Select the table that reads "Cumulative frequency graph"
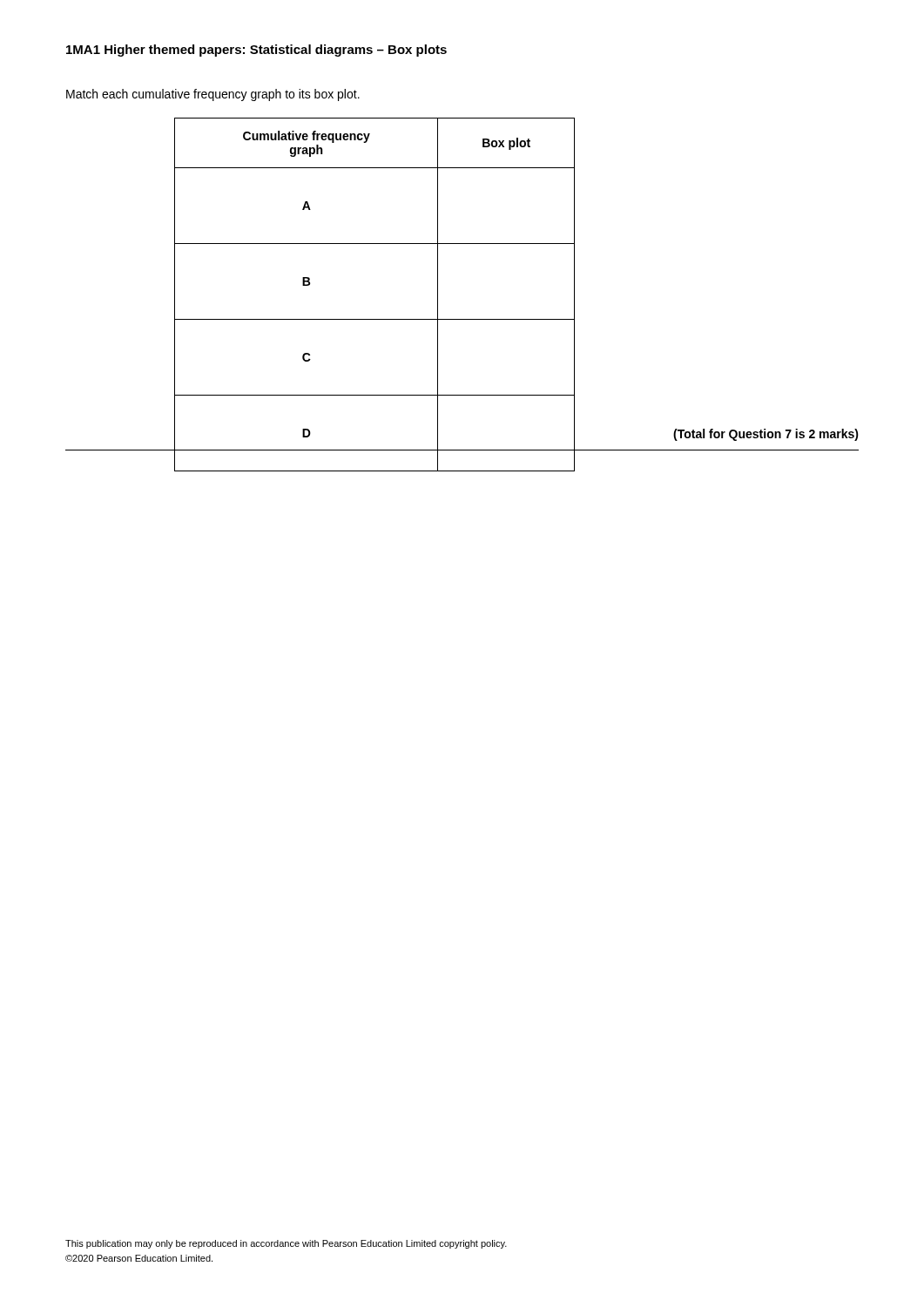Viewport: 924px width, 1307px height. pyautogui.click(x=374, y=295)
